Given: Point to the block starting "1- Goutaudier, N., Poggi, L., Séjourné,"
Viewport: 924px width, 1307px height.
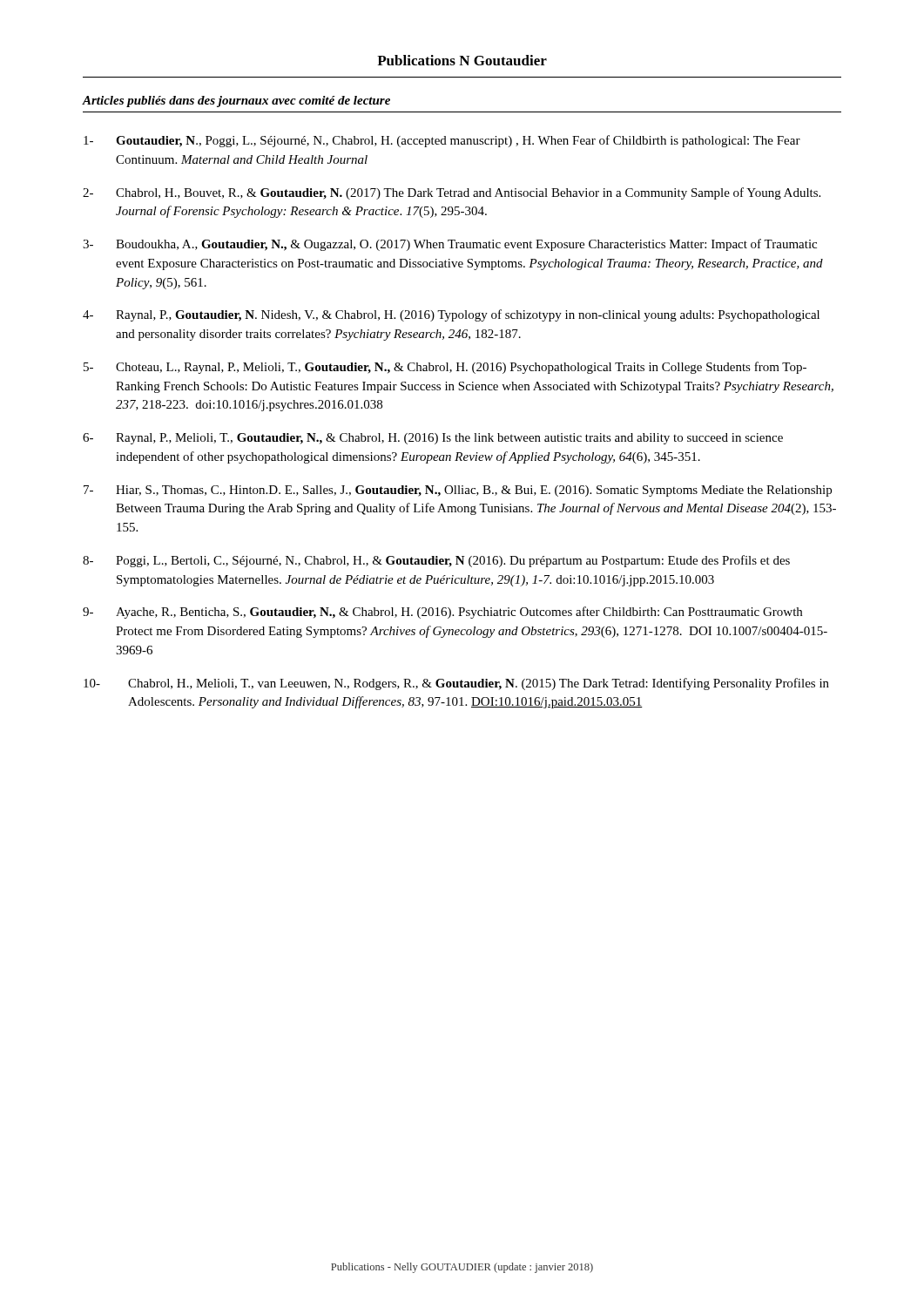Looking at the screenshot, I should click(x=462, y=151).
